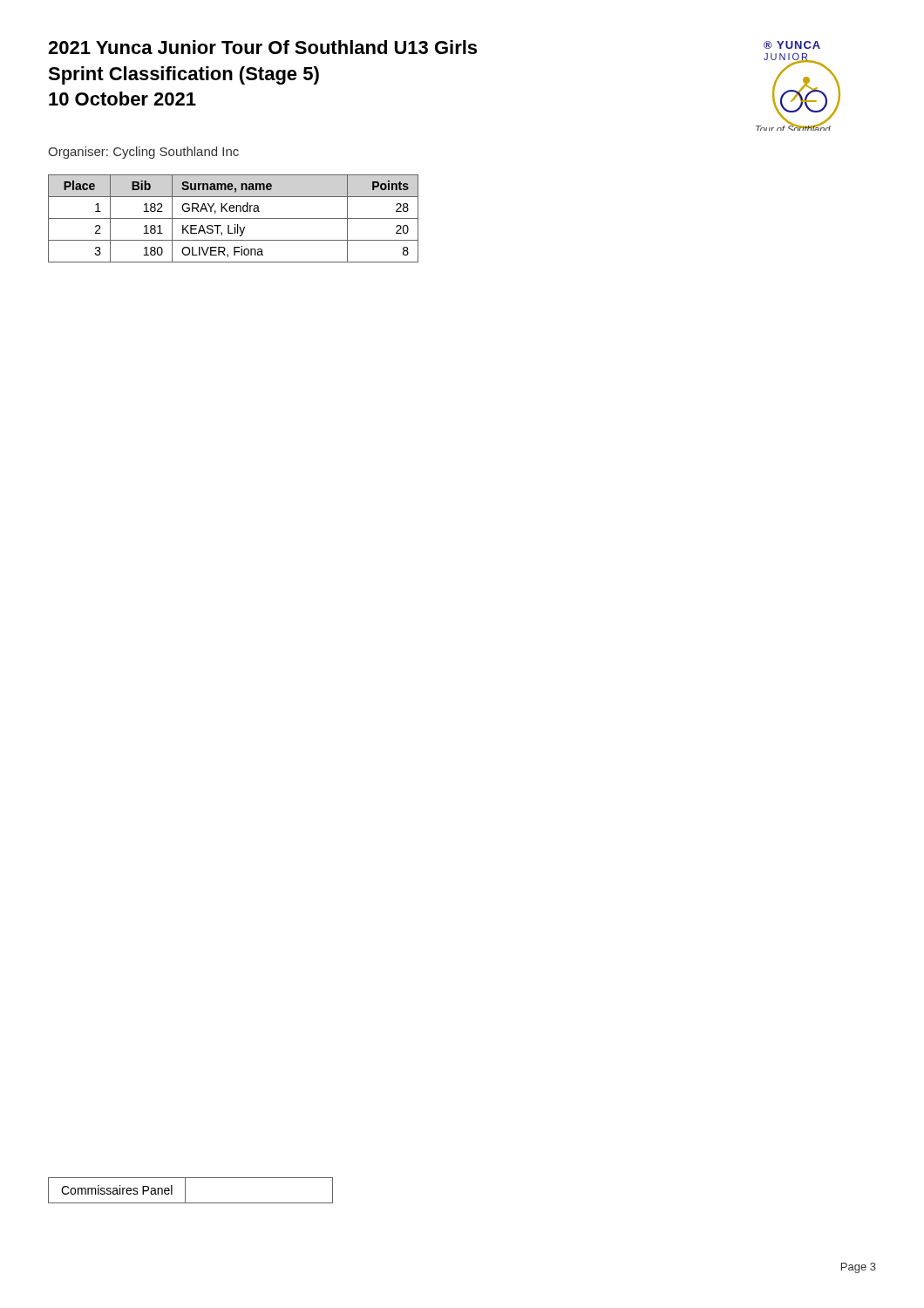Navigate to the block starting "Organiser: Cycling Southland Inc"

tap(144, 151)
